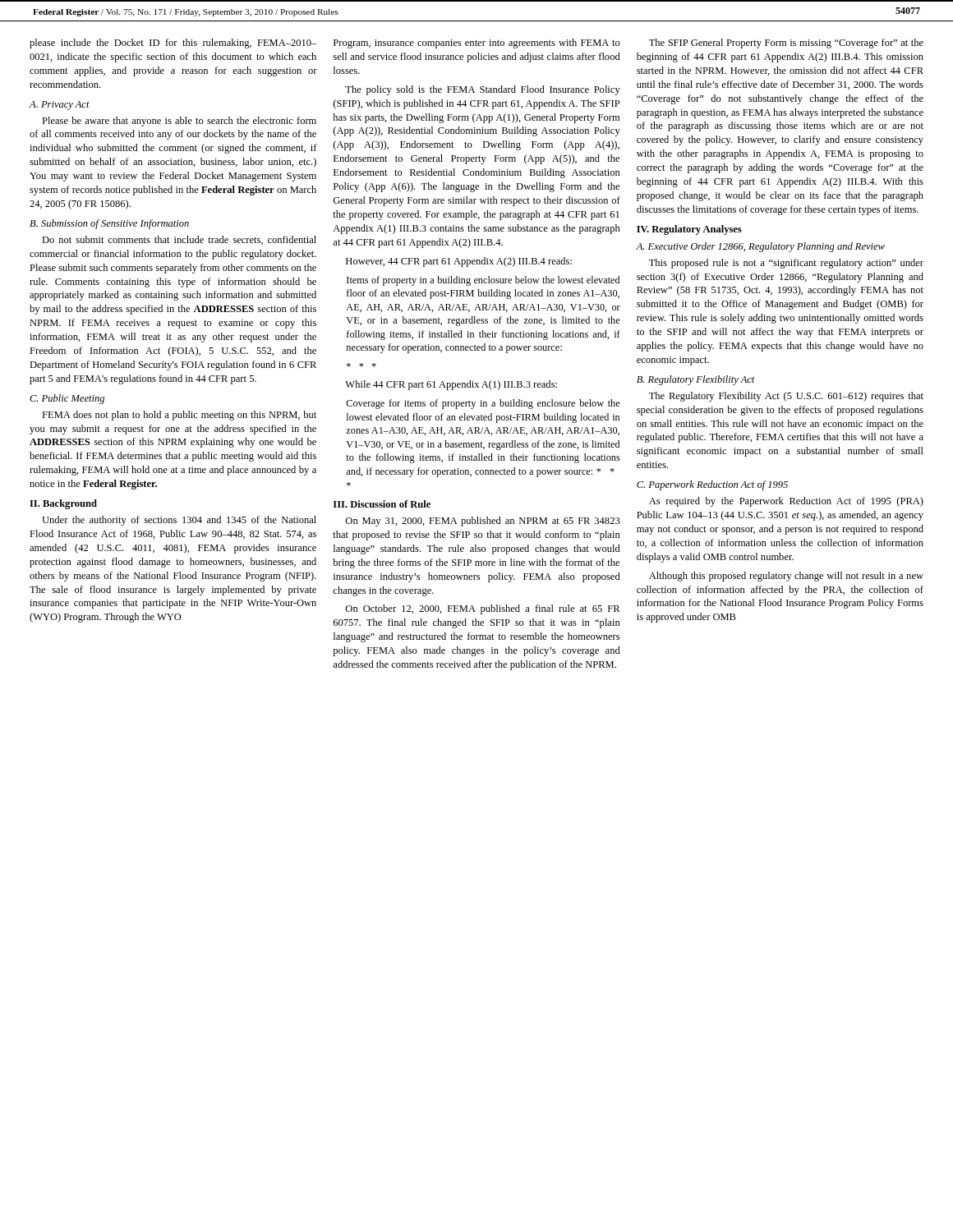Point to the region starting "The Regulatory Flexibility Act (5 U.S.C. 601–612)"
This screenshot has width=953, height=1232.
pos(780,431)
